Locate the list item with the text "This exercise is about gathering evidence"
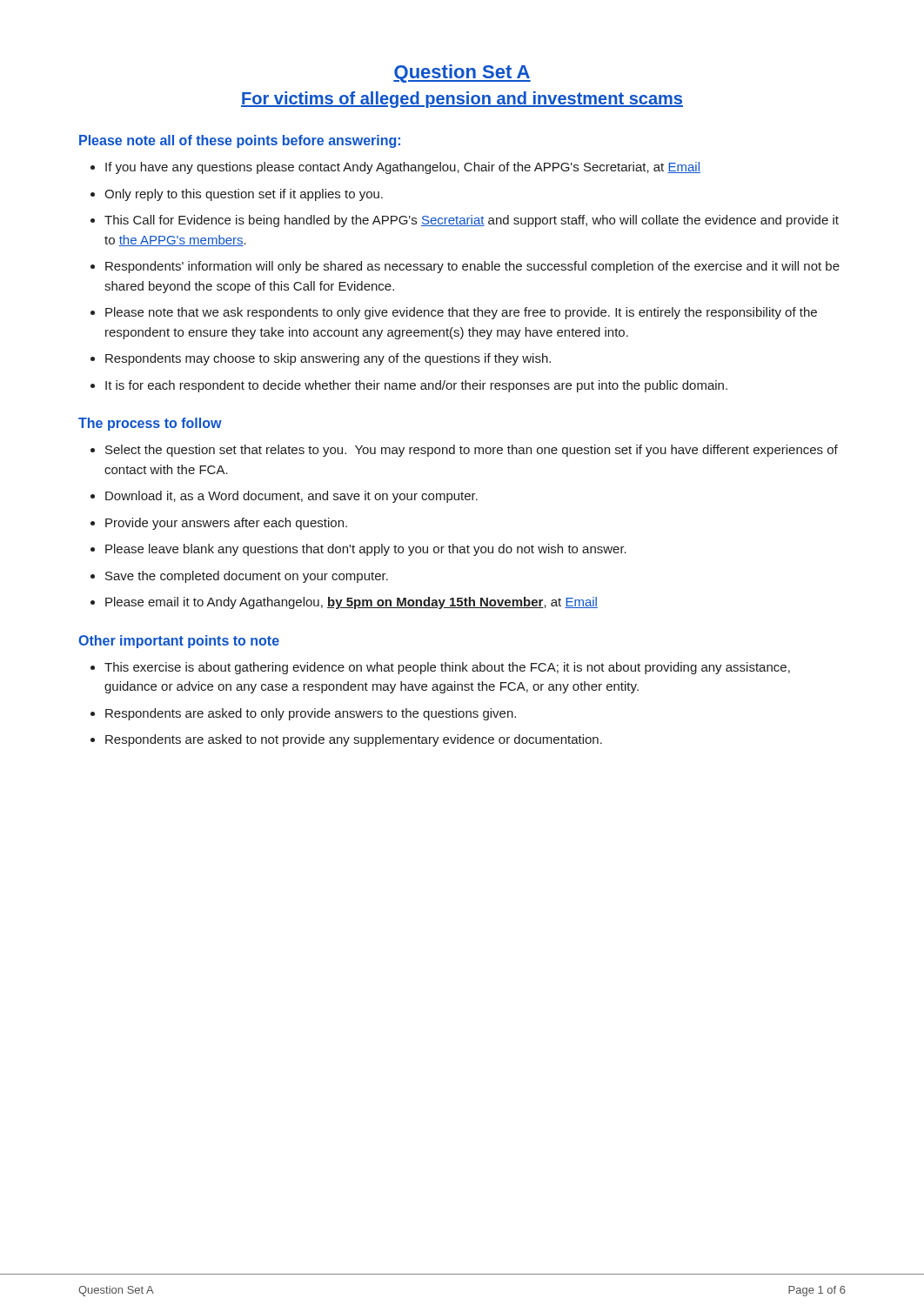This screenshot has width=924, height=1305. tap(448, 676)
